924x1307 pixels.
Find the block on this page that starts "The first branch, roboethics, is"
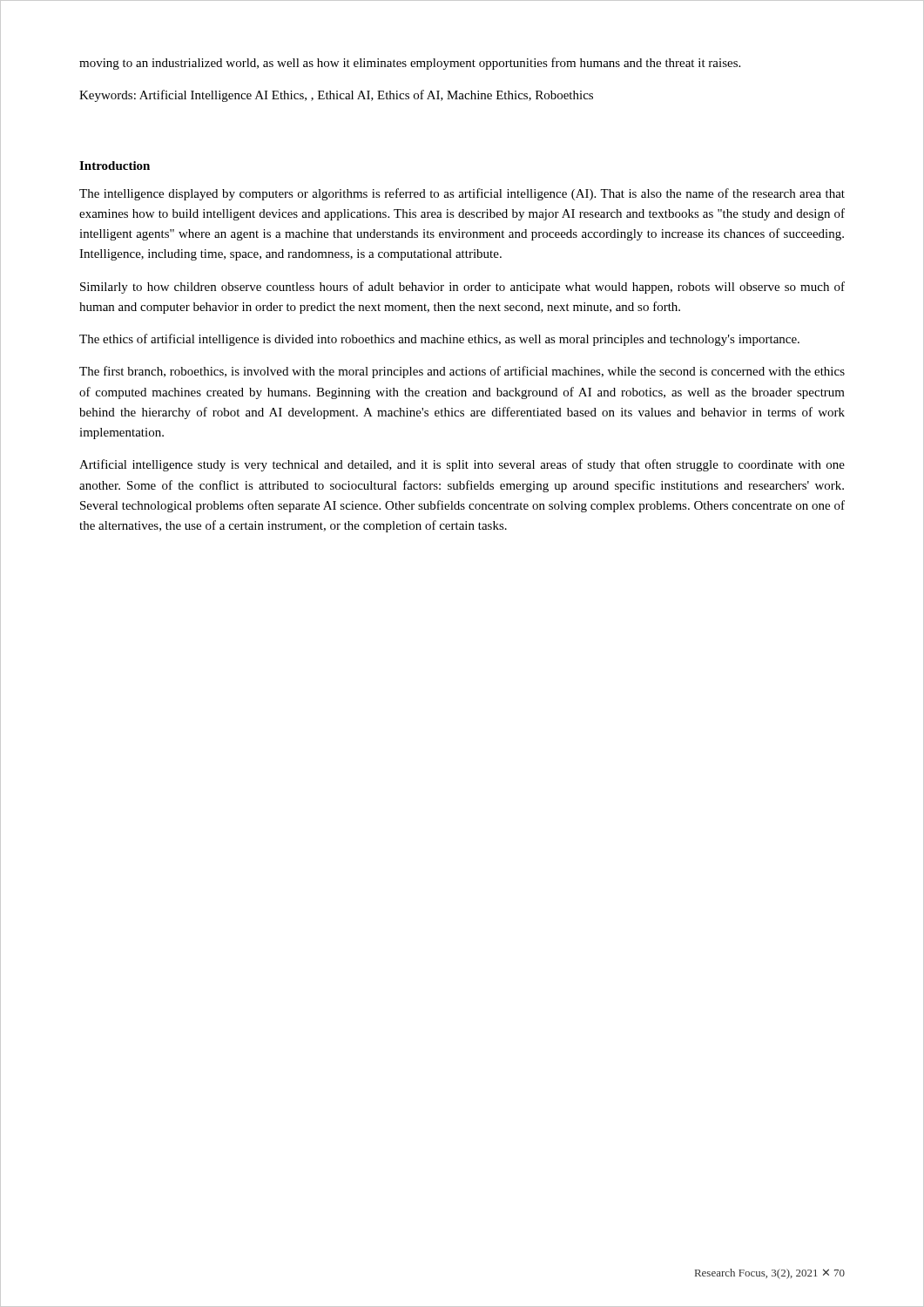tap(462, 402)
